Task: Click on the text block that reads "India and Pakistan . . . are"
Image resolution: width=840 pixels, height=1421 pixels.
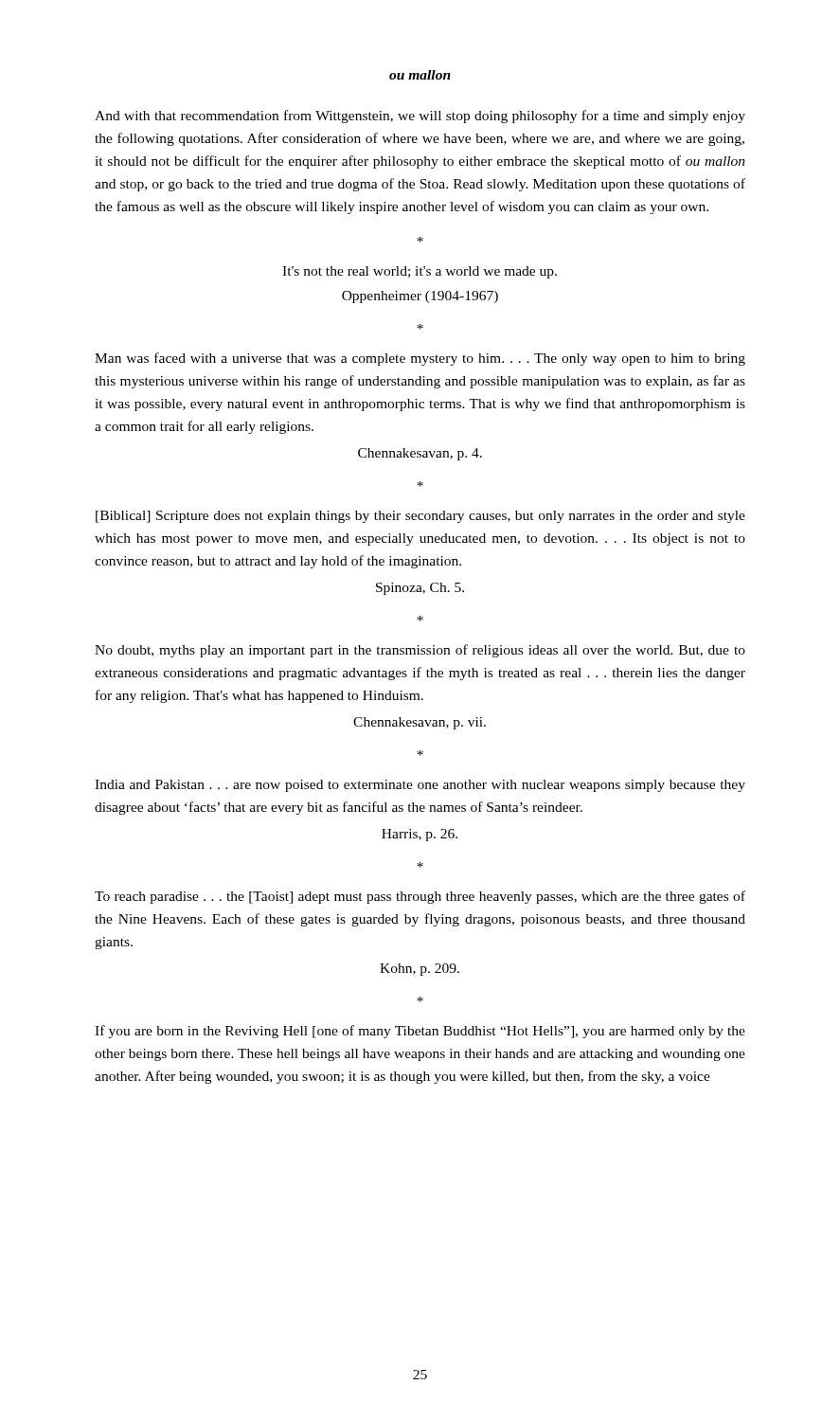Action: 420,796
